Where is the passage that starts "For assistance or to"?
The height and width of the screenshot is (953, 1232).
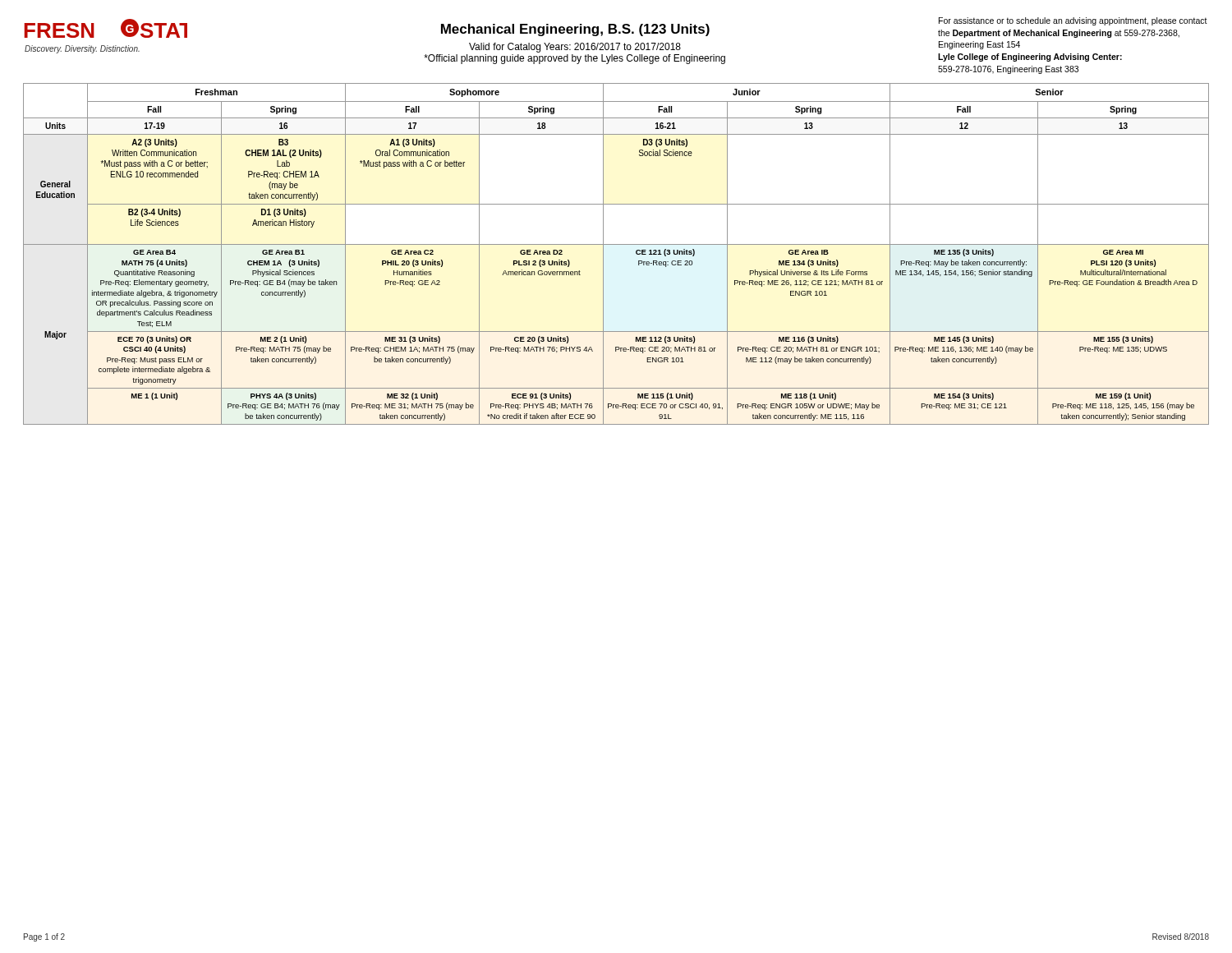(1072, 45)
